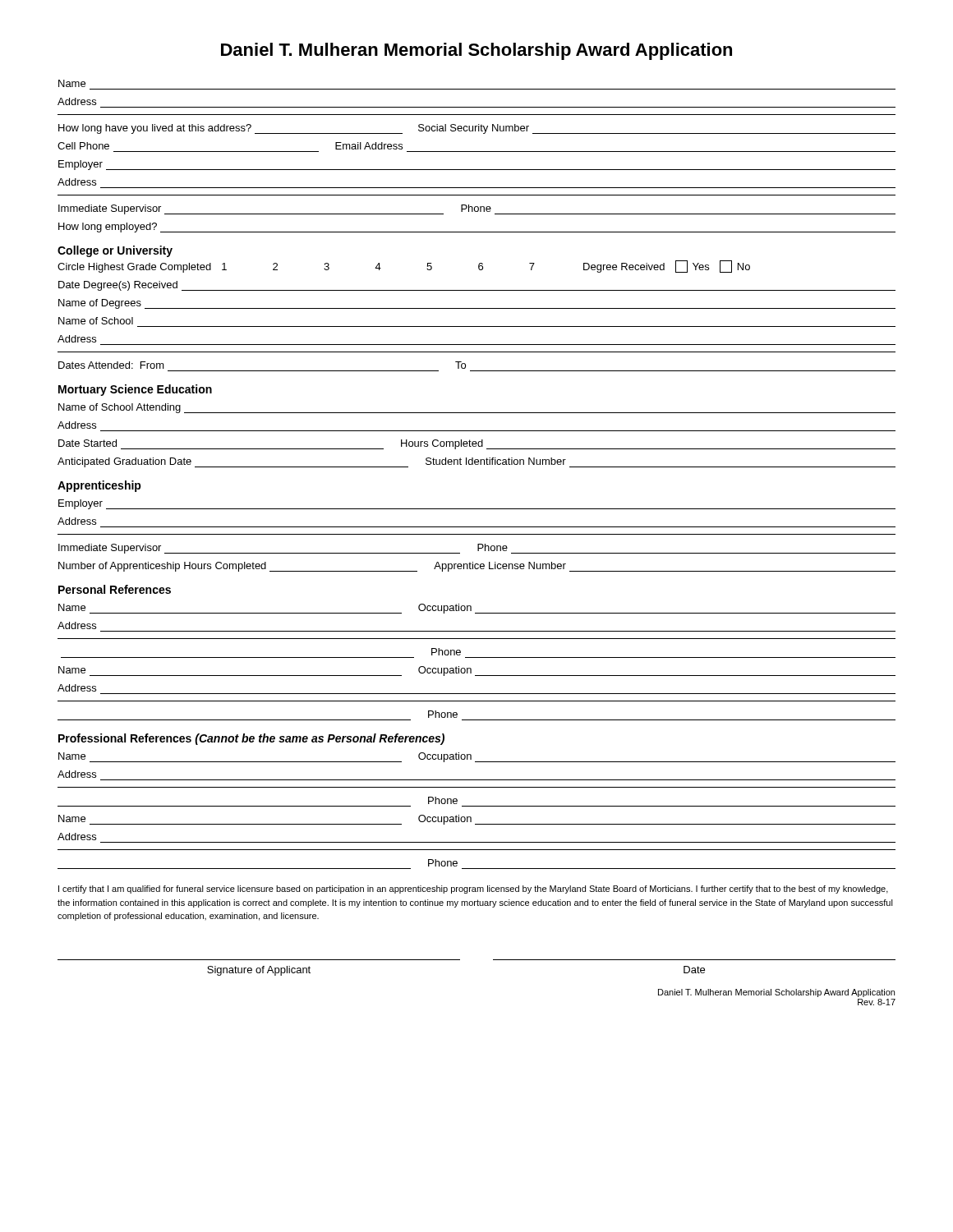Navigate to the text block starting "Professional References (Cannot be the same as Personal"
Screen dimensions: 1232x953
(x=251, y=738)
